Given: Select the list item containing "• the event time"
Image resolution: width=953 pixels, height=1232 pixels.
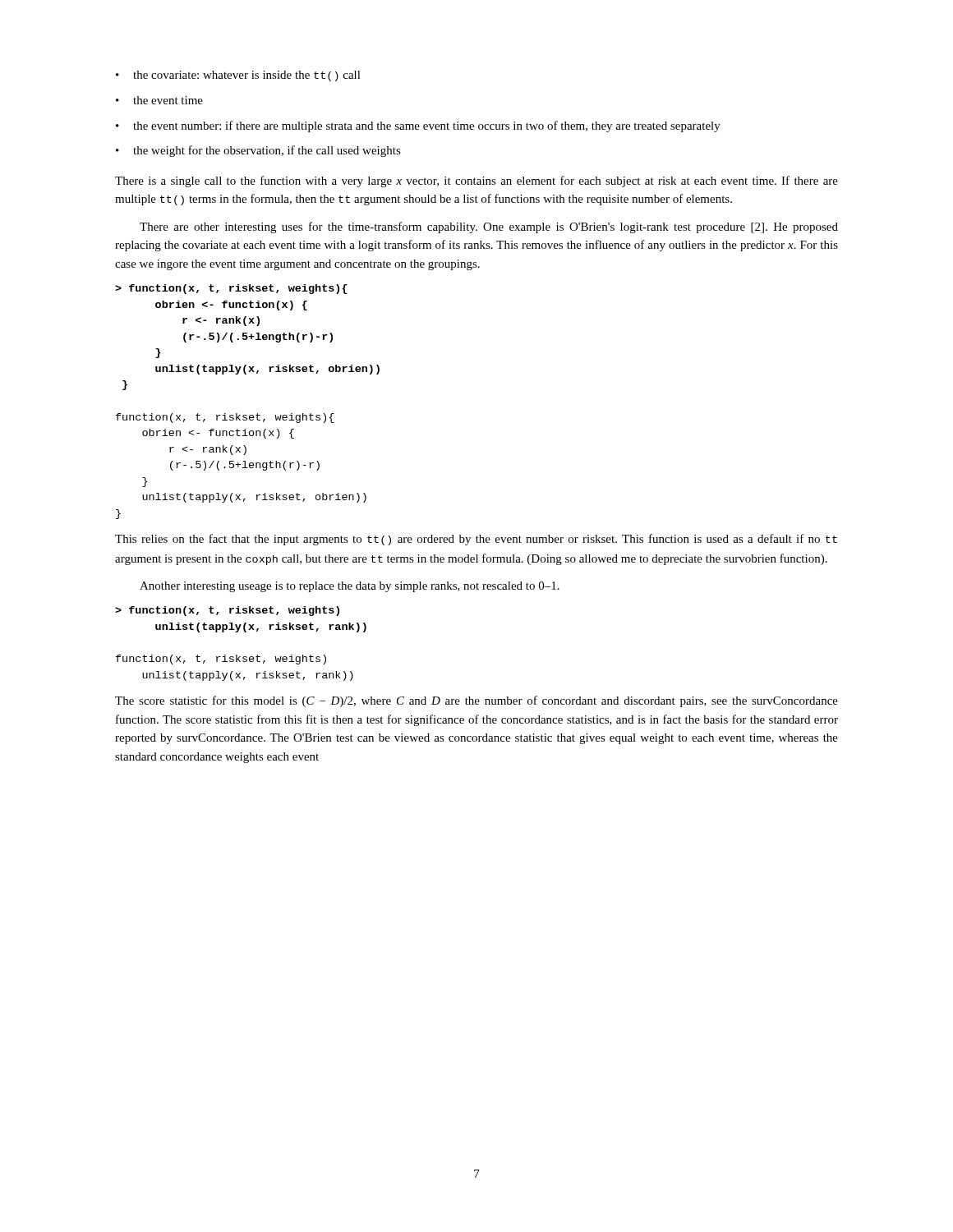Looking at the screenshot, I should (159, 100).
